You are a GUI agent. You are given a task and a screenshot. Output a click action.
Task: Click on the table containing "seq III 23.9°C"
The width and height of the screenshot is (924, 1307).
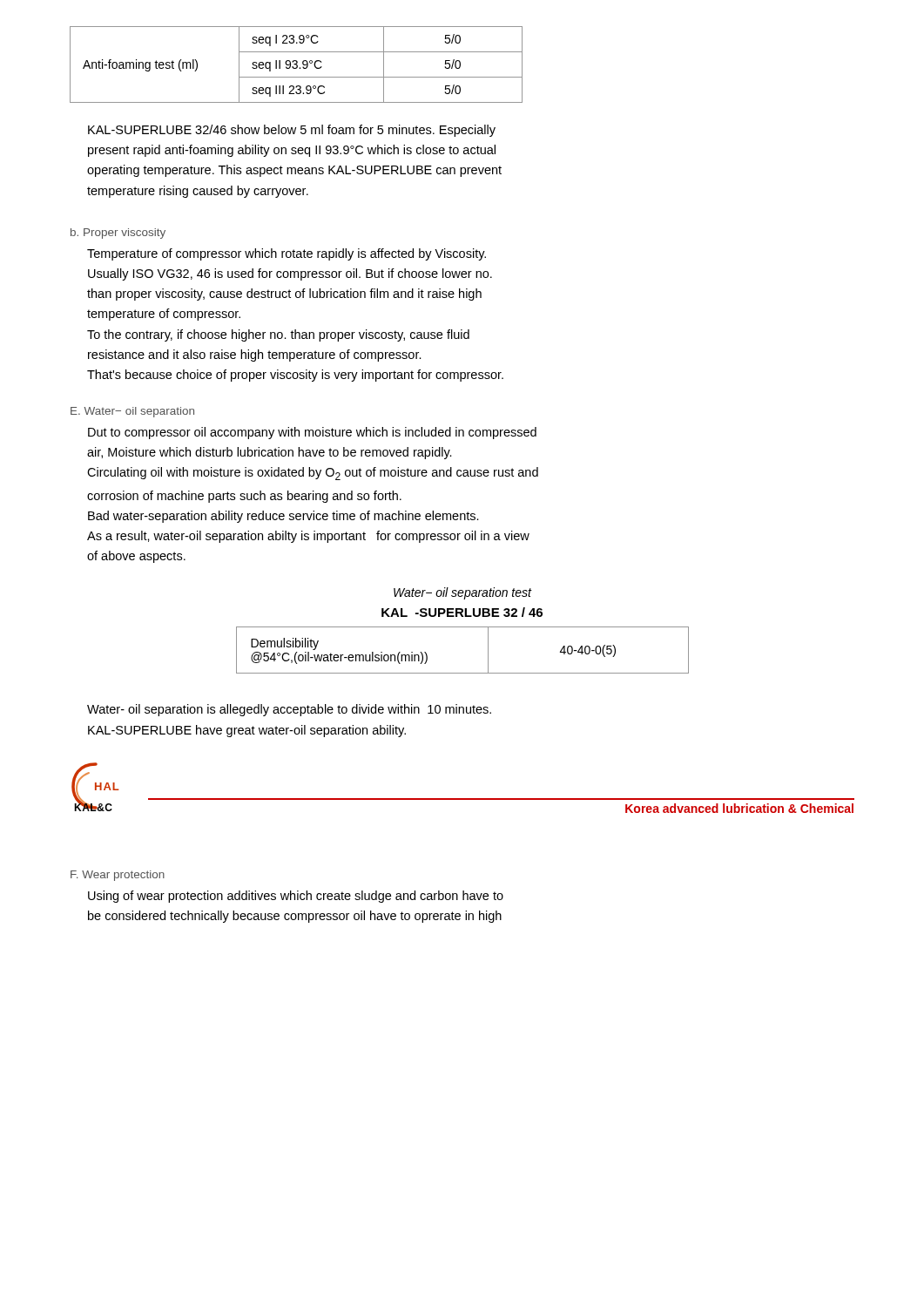click(462, 65)
